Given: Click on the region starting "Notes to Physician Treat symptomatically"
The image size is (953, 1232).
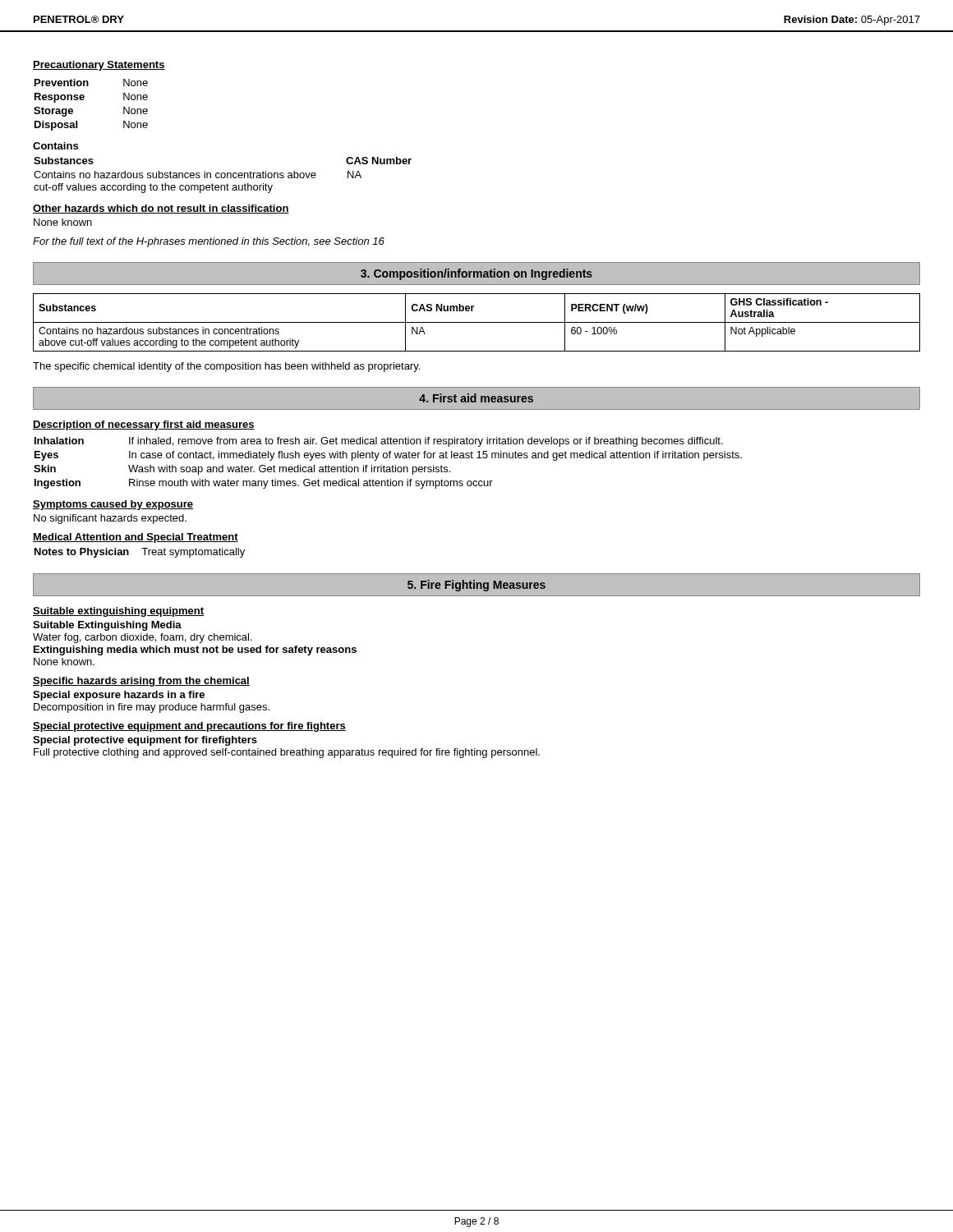Looking at the screenshot, I should tap(139, 552).
